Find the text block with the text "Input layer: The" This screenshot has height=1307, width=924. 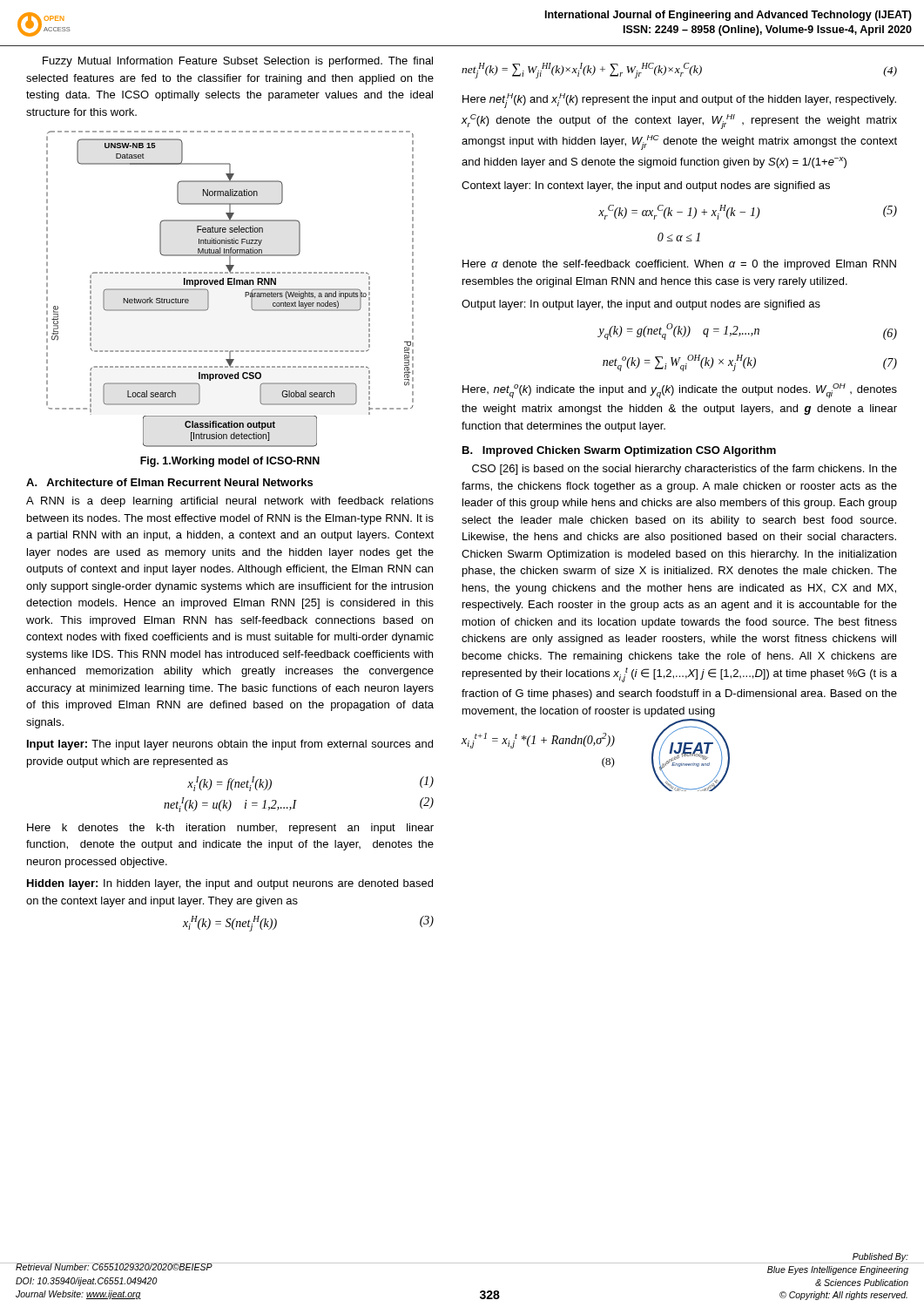230,752
